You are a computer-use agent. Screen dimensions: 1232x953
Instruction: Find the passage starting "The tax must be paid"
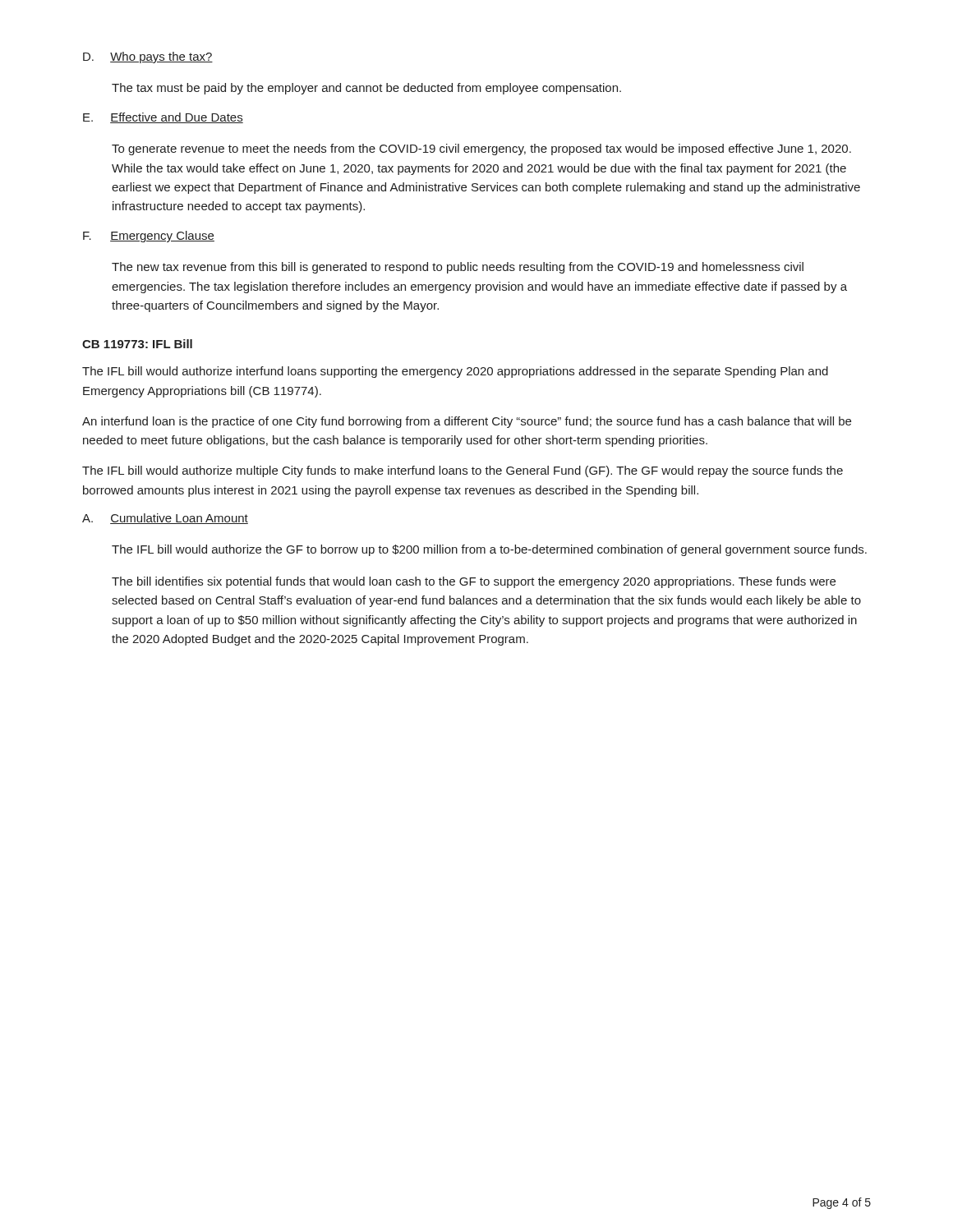[x=367, y=87]
